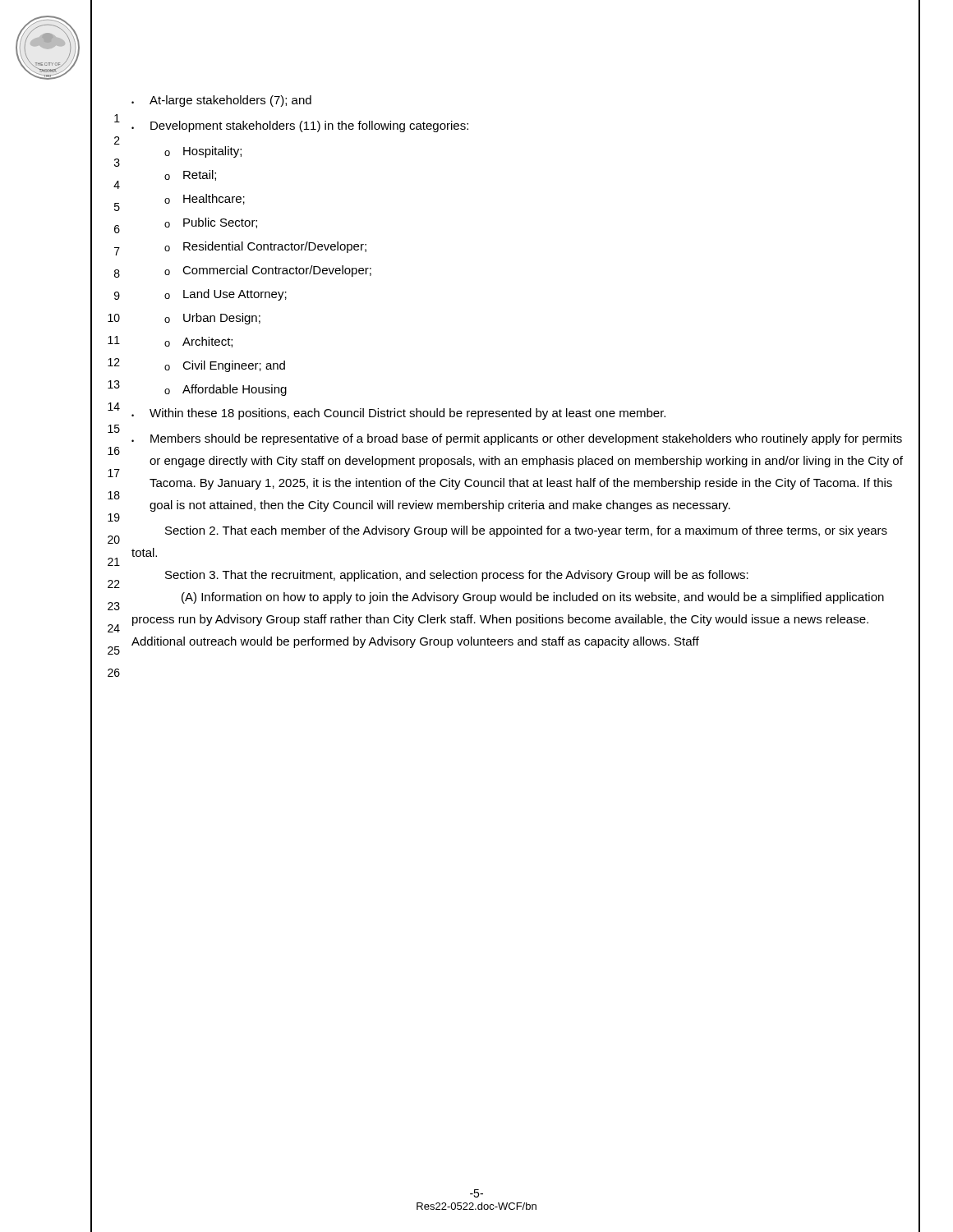Where does it say "• At-large stakeholders (7); and"?
Screen dimensions: 1232x953
tap(222, 101)
